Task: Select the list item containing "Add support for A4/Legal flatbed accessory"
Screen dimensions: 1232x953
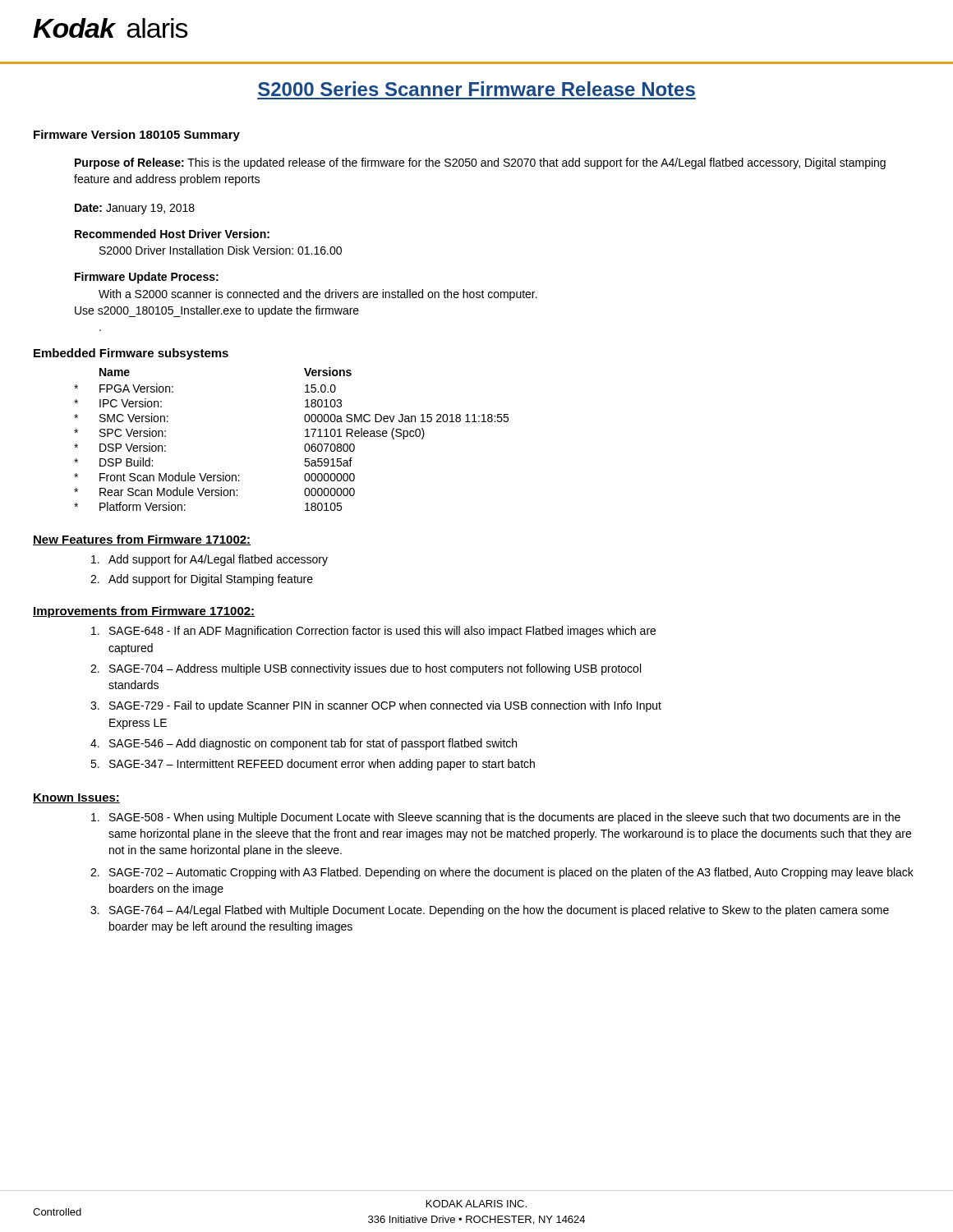Action: pos(209,560)
